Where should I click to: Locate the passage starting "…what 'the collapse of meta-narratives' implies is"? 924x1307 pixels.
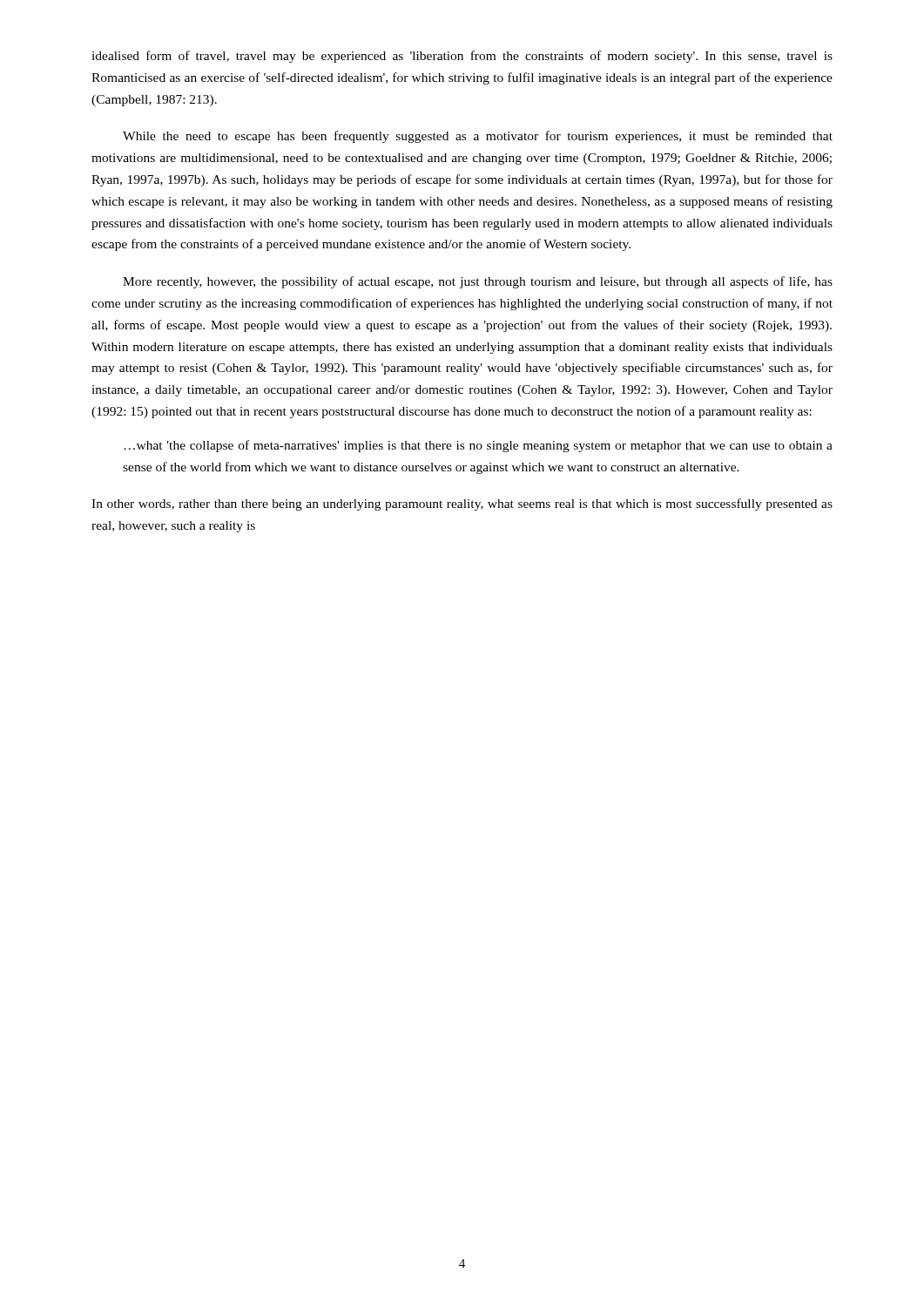478,455
